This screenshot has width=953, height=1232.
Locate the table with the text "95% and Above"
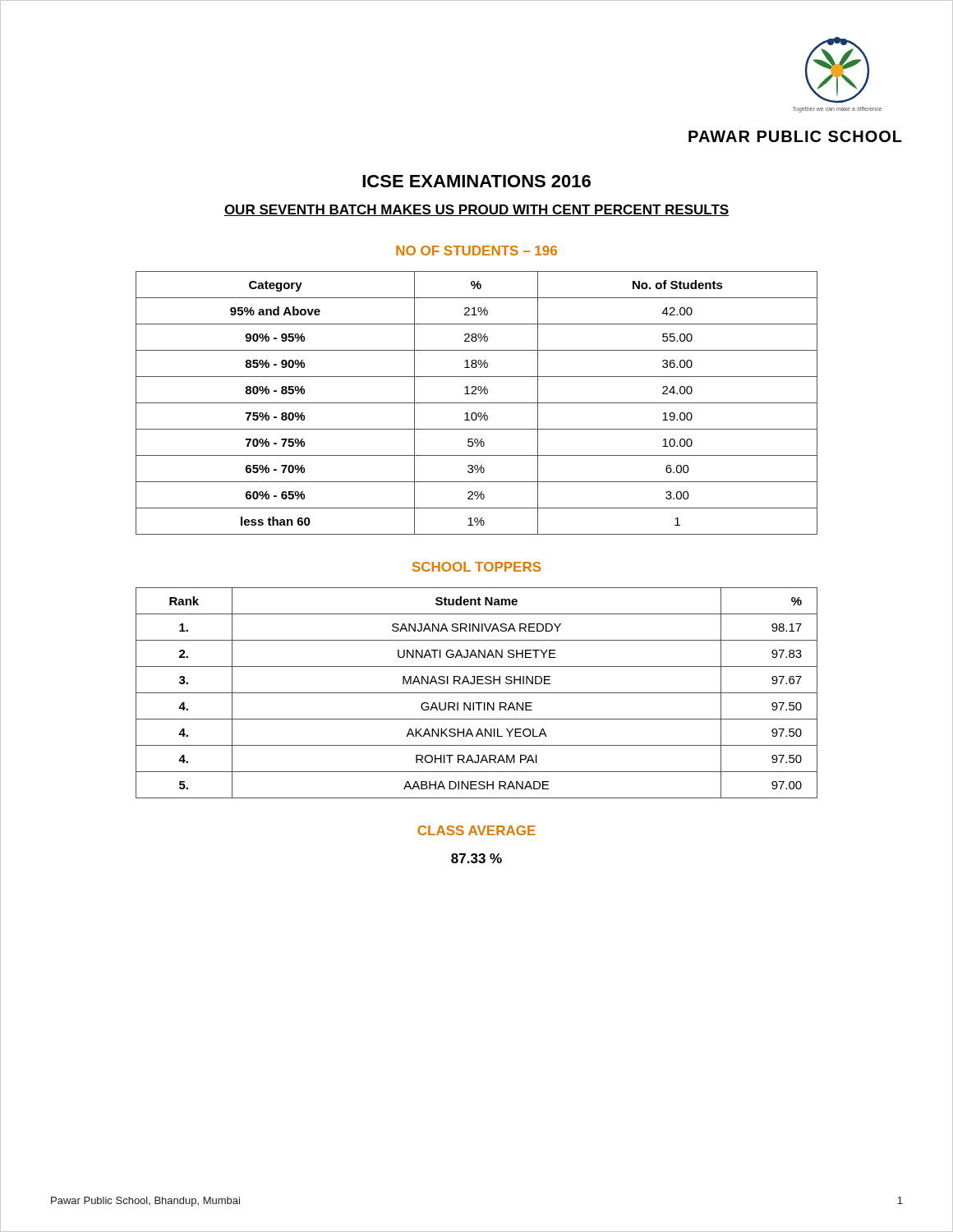tap(476, 403)
